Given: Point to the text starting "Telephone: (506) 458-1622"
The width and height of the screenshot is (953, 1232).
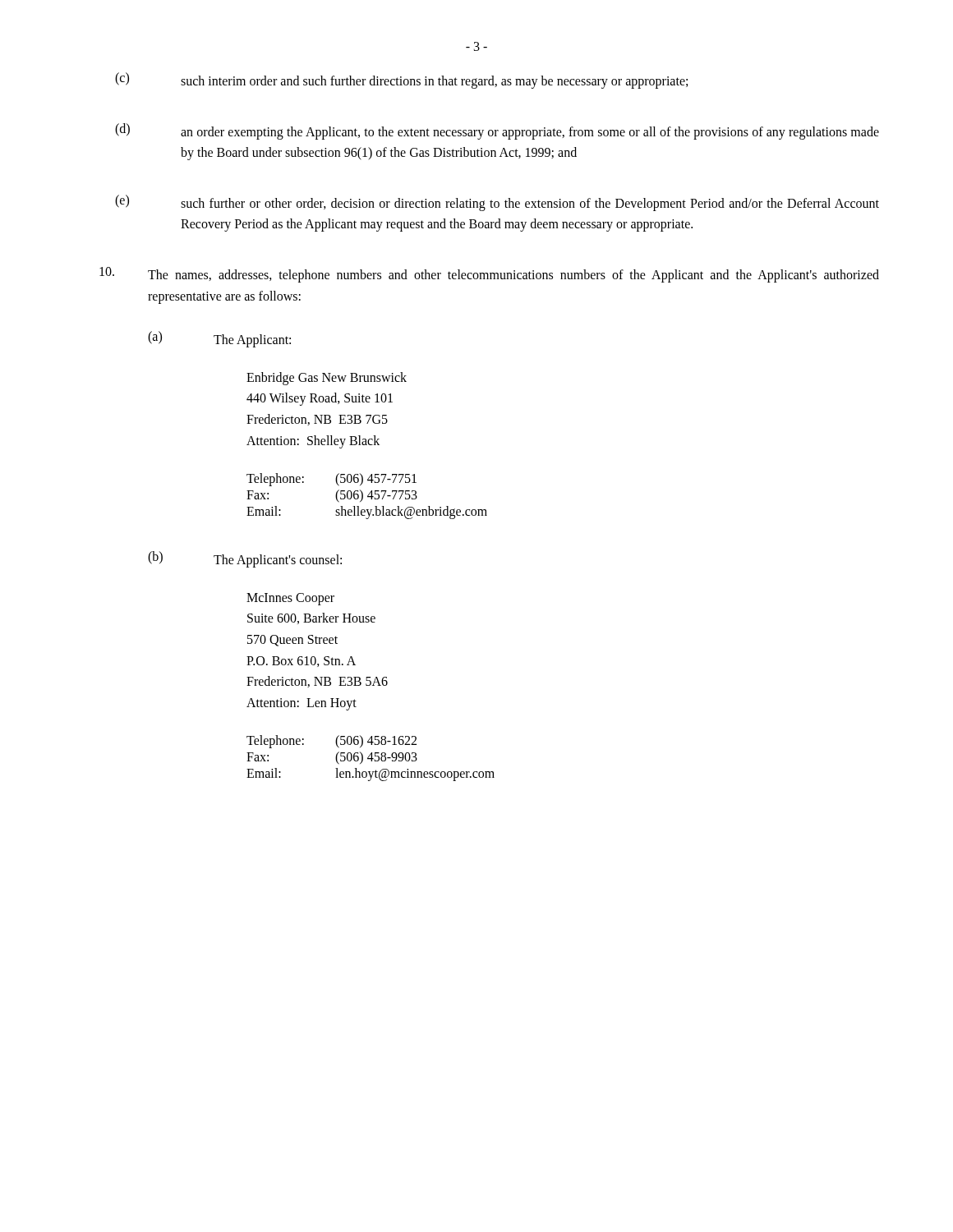Looking at the screenshot, I should (x=374, y=758).
